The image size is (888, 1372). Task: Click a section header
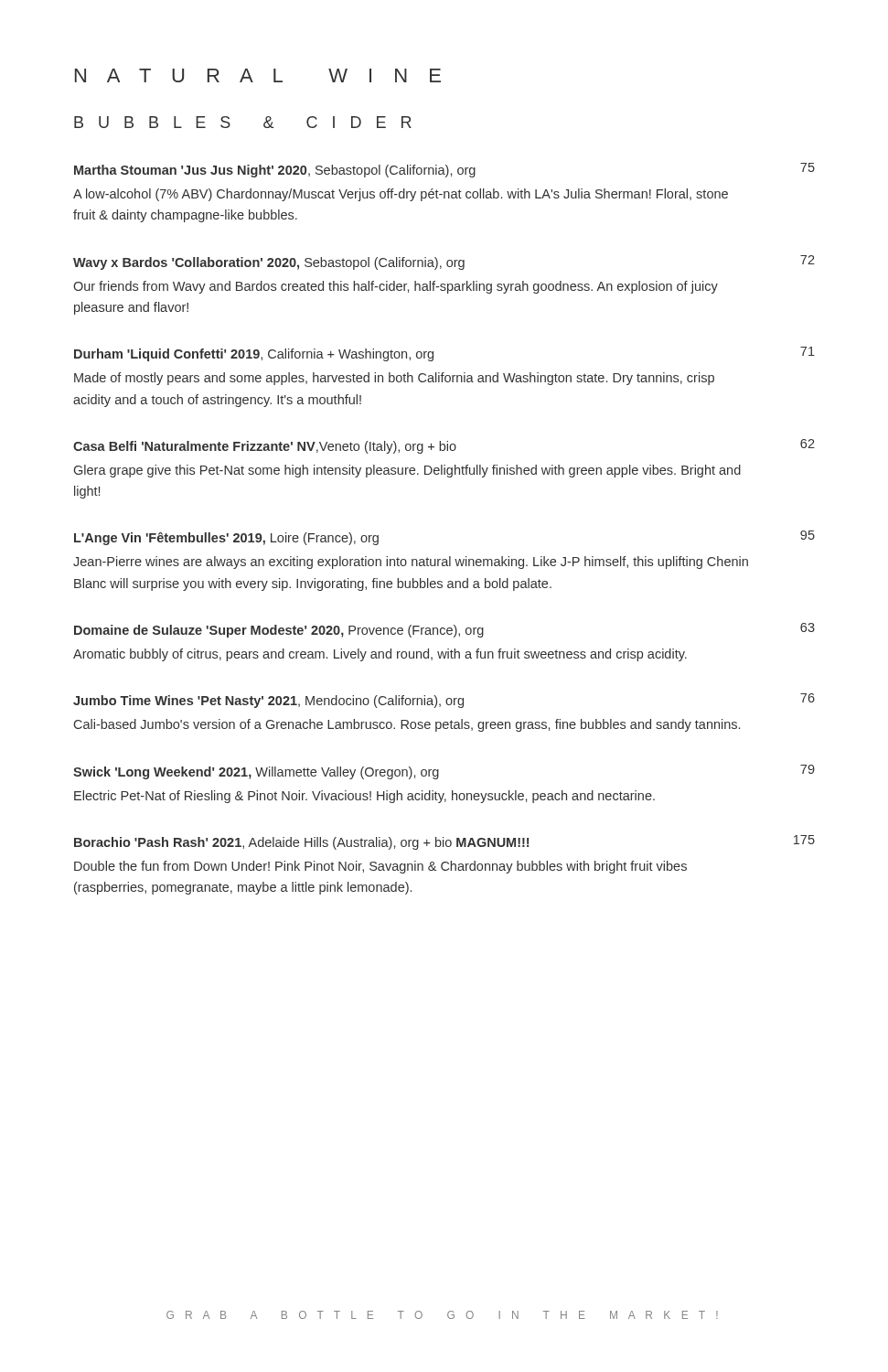pyautogui.click(x=245, y=123)
